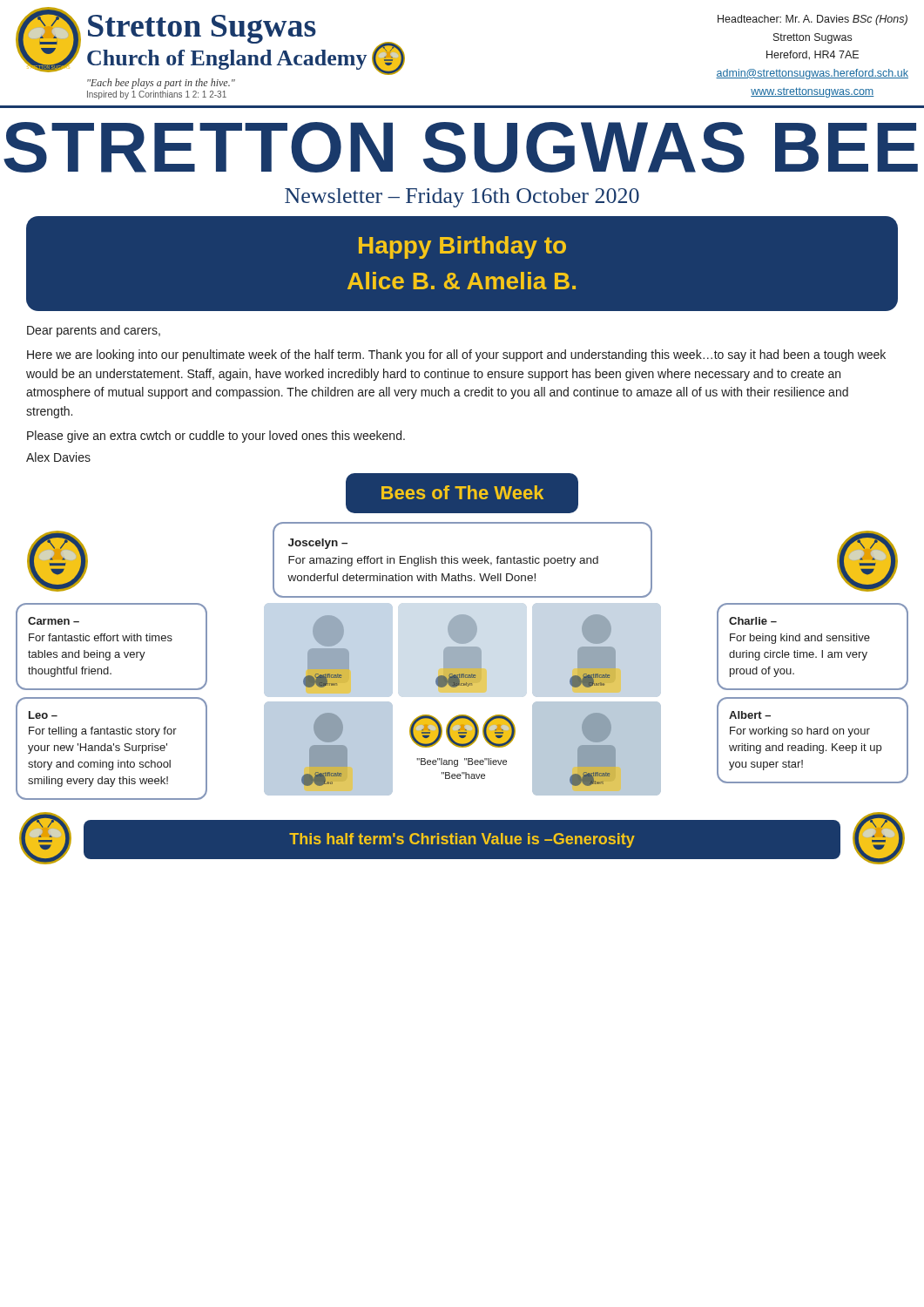Viewport: 924px width, 1307px height.
Task: Find the text starting "Here we are looking into our penultimate week"
Action: point(456,383)
